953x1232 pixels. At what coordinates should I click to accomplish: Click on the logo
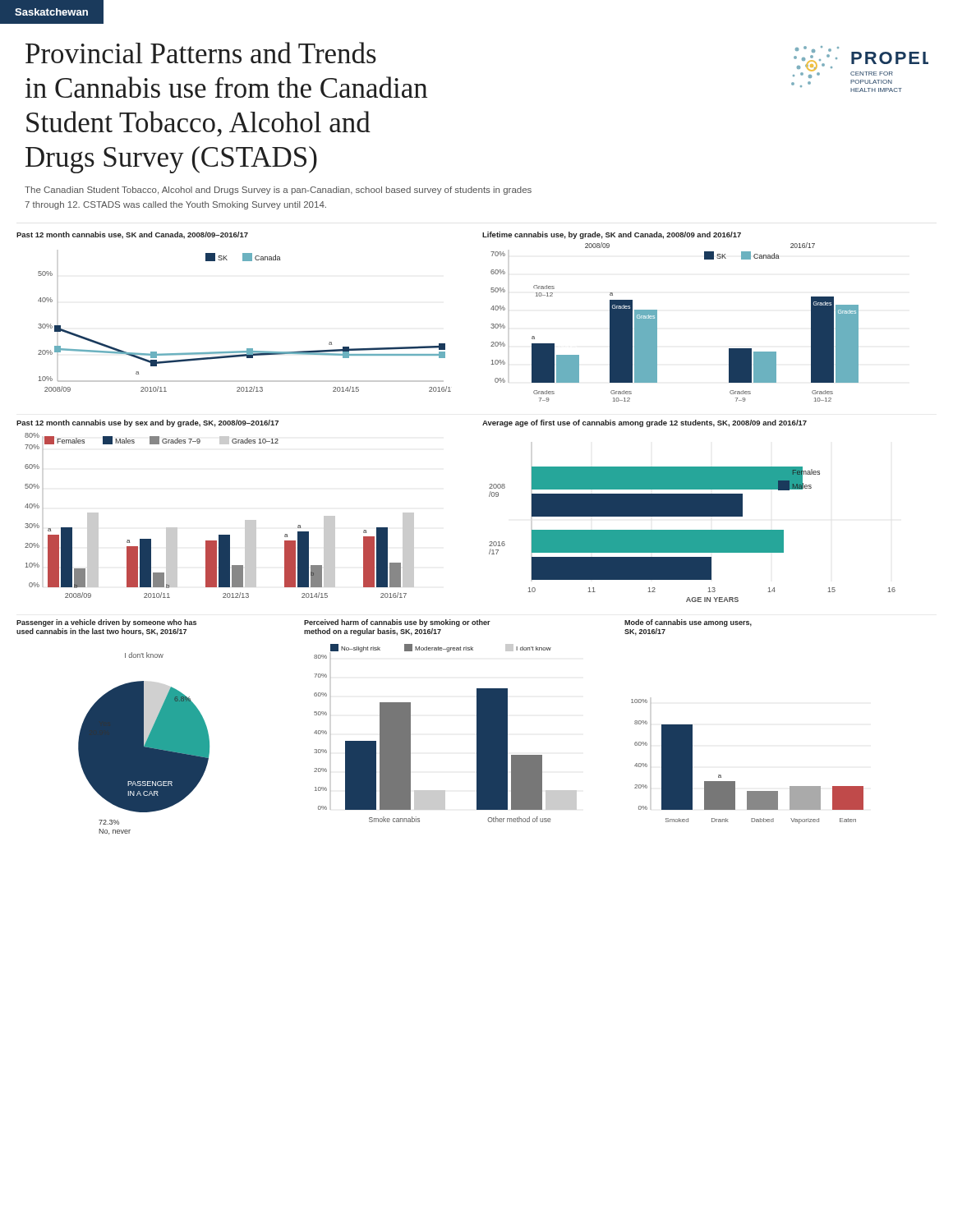(x=859, y=74)
